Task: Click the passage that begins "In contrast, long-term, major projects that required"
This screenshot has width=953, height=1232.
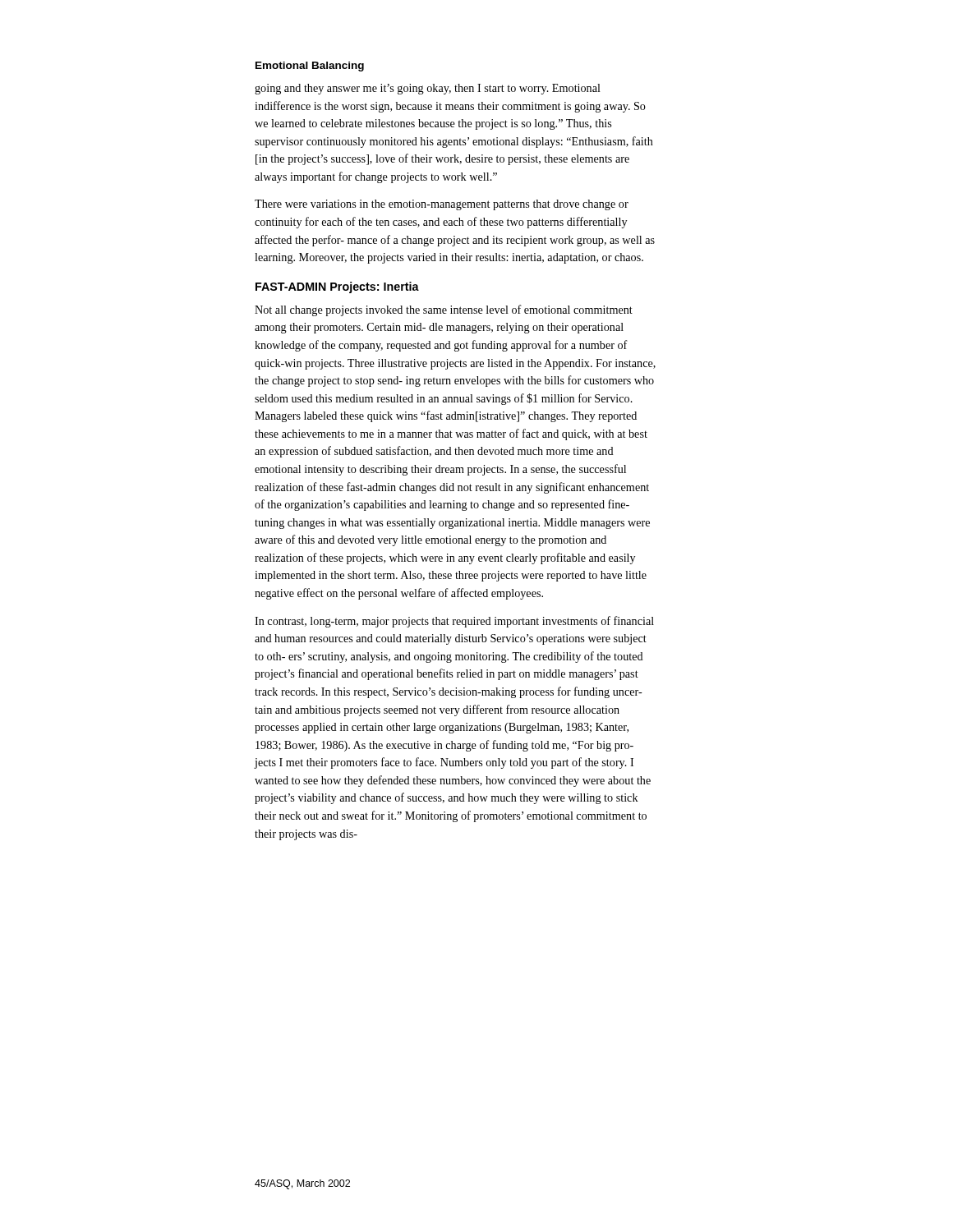Action: pyautogui.click(x=454, y=727)
